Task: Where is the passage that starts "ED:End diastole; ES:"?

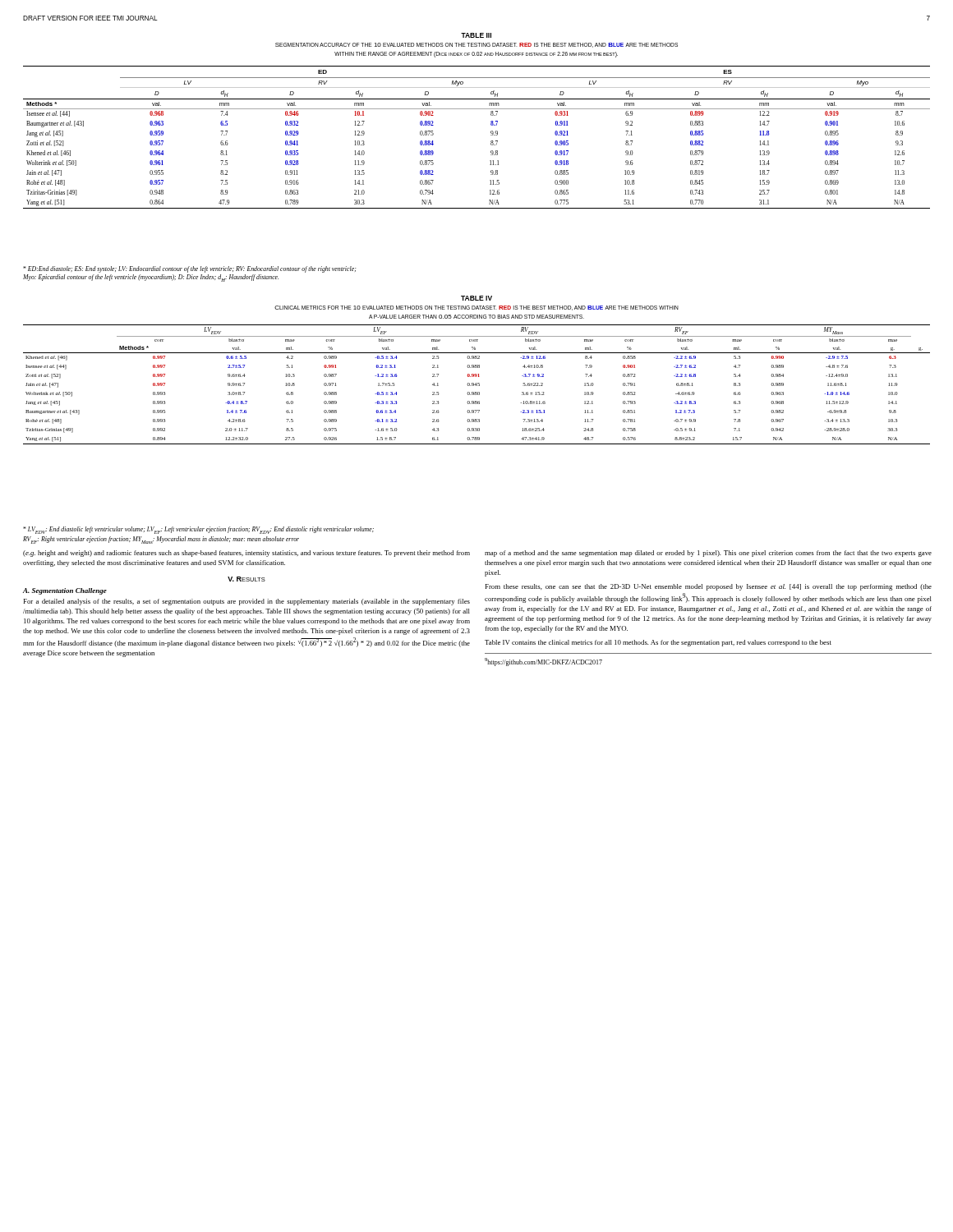Action: tap(190, 274)
